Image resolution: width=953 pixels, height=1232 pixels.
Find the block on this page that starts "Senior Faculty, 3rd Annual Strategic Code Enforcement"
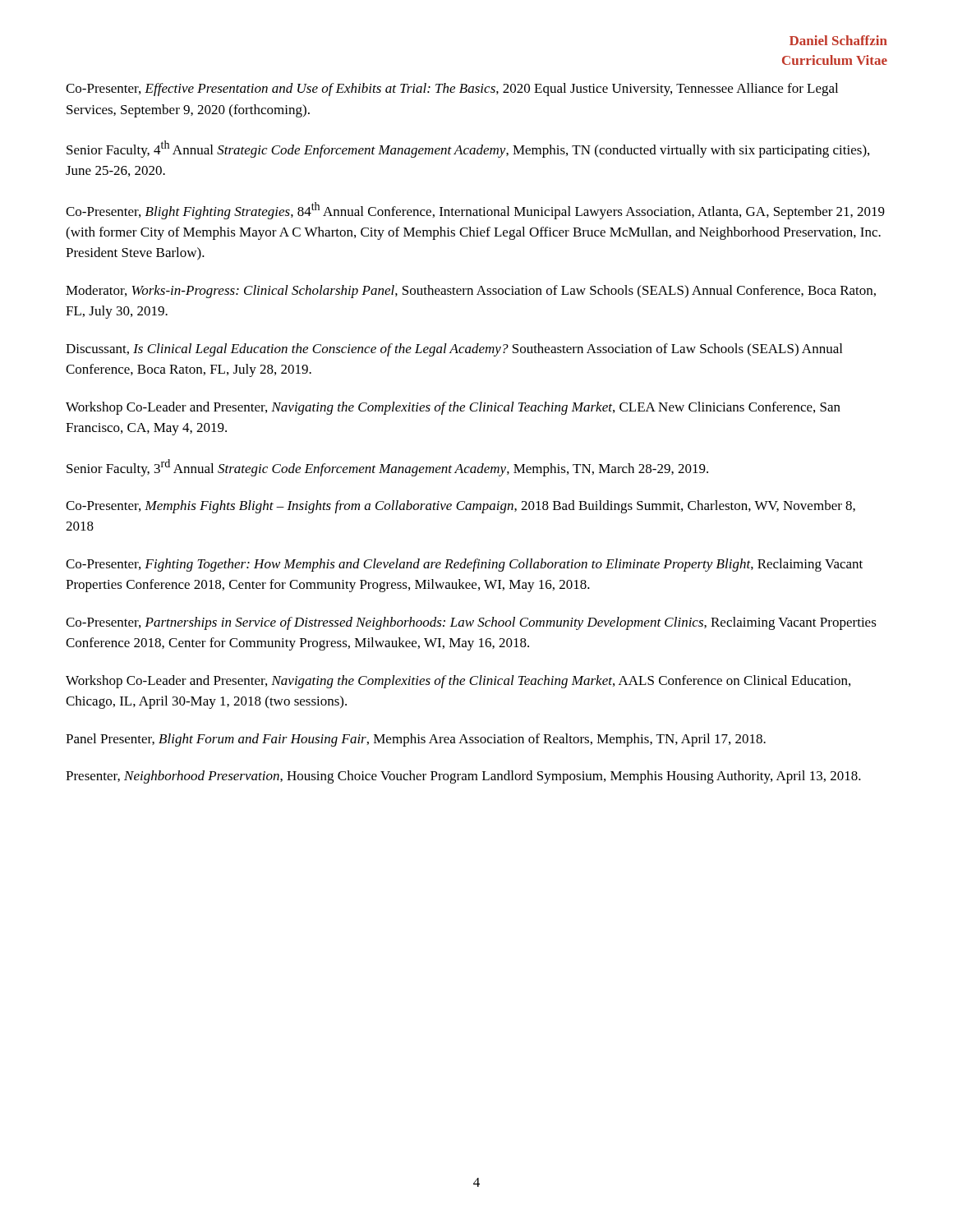point(387,466)
